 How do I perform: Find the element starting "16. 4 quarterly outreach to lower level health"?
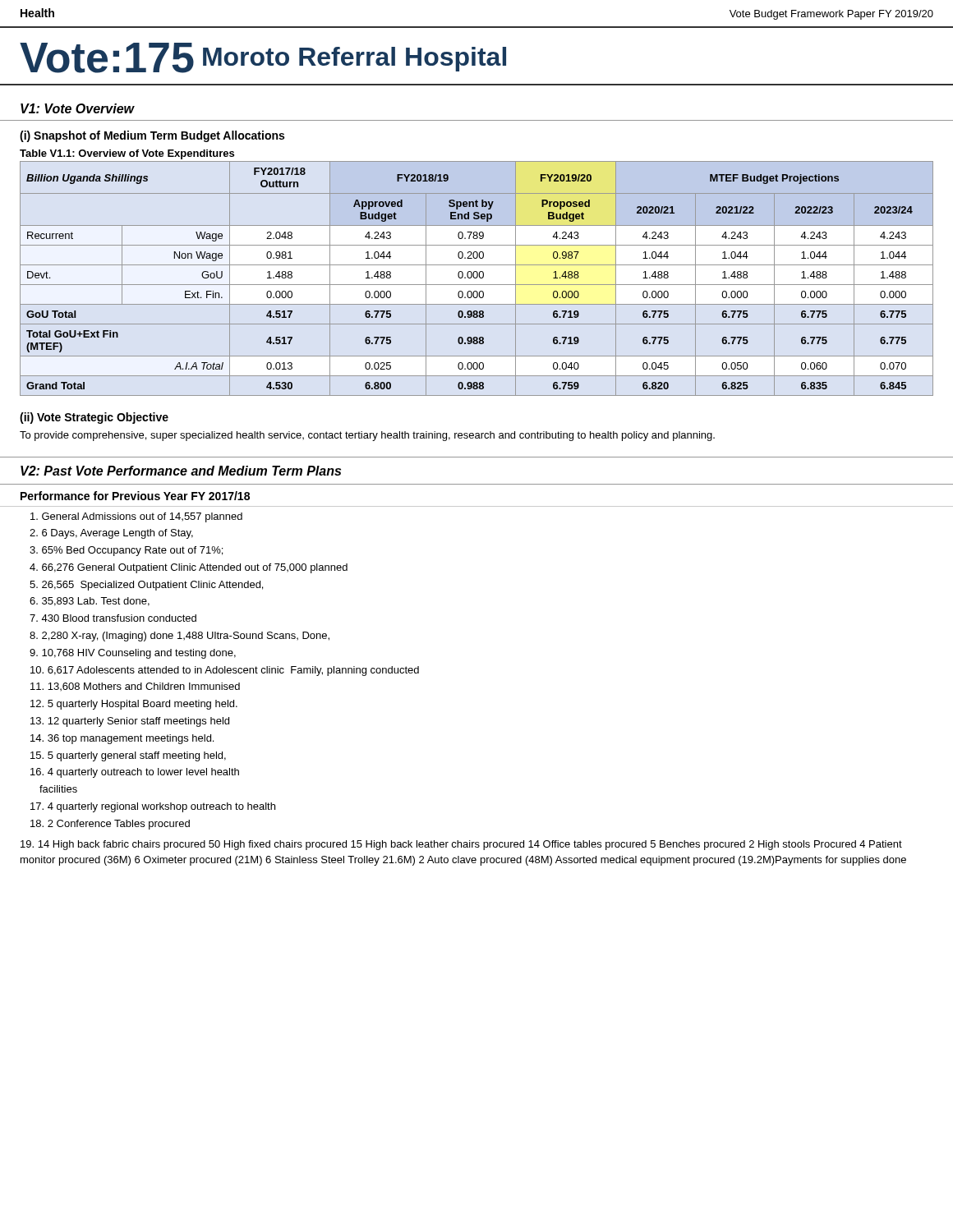tap(135, 772)
